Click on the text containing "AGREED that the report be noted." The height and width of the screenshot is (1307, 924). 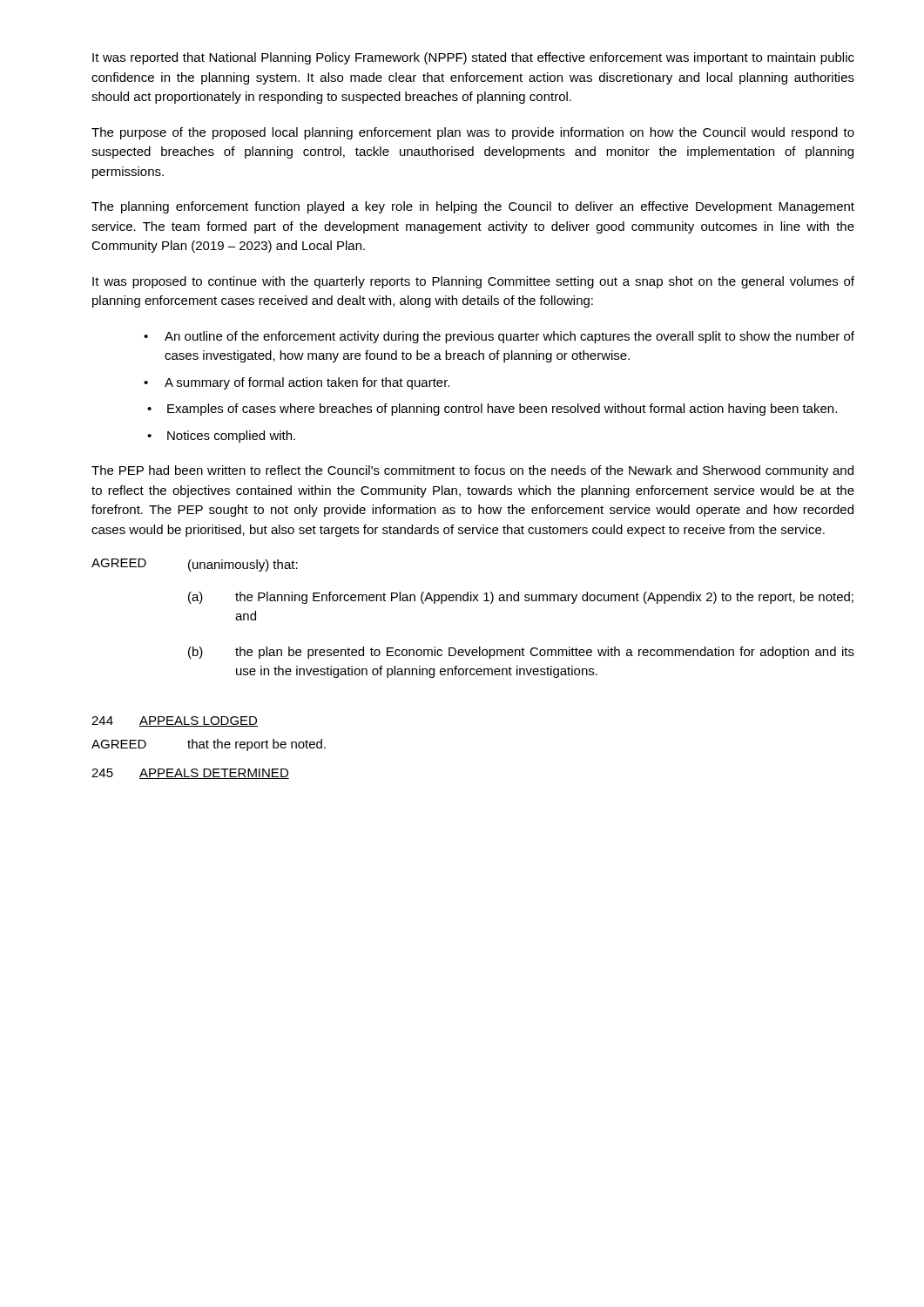(x=209, y=745)
